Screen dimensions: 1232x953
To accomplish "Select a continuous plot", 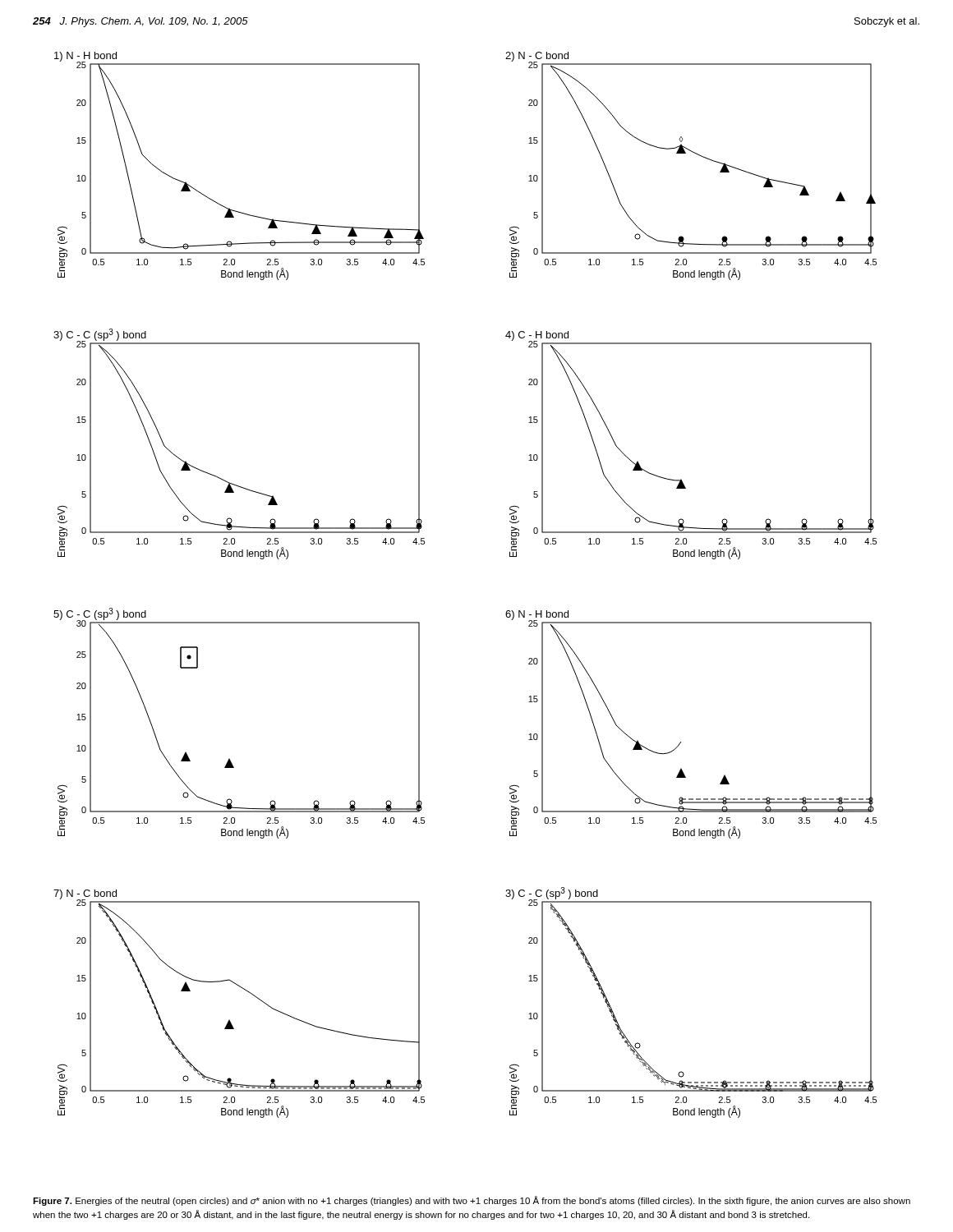I will (476, 586).
